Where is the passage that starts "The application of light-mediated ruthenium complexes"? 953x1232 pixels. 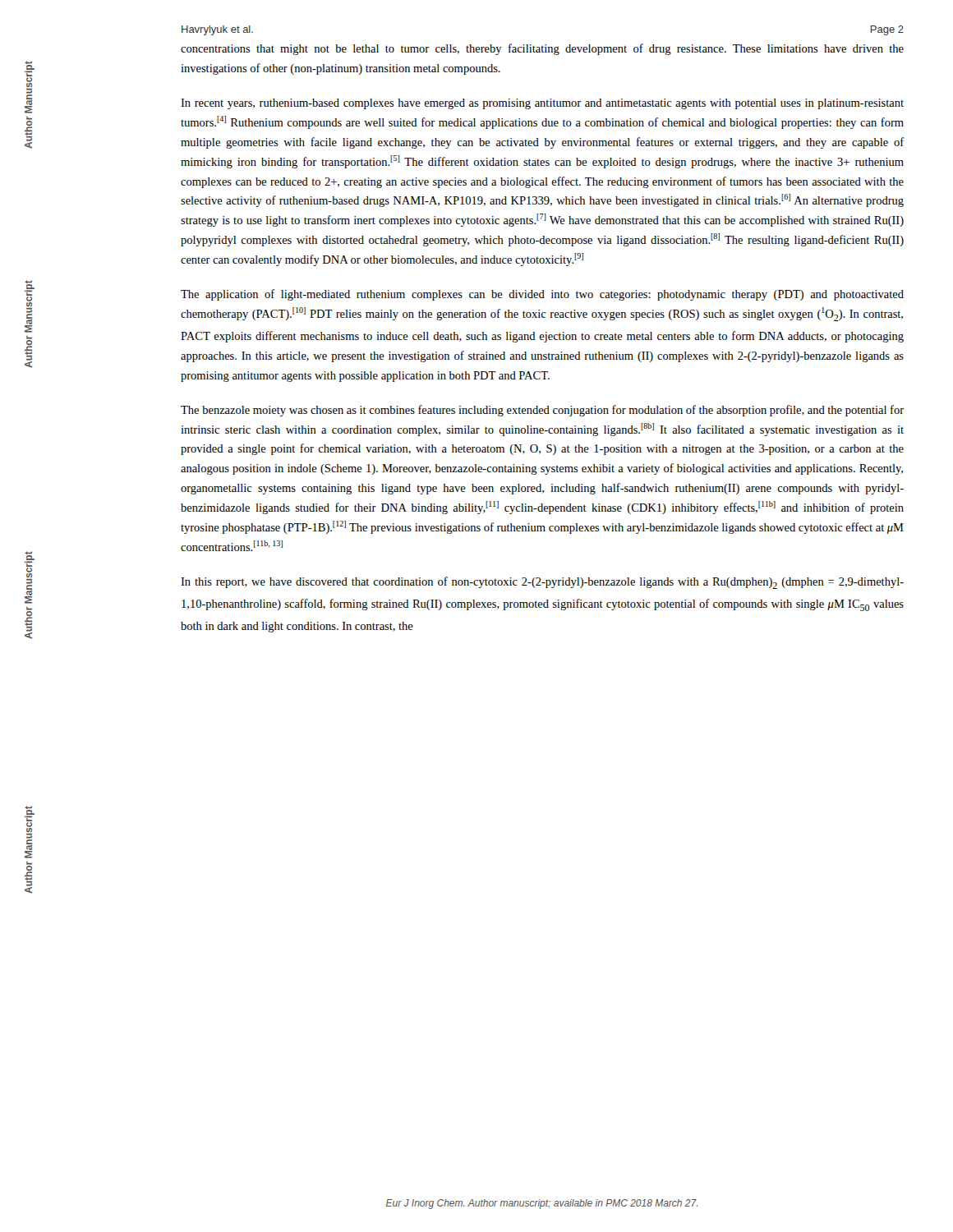coord(542,335)
